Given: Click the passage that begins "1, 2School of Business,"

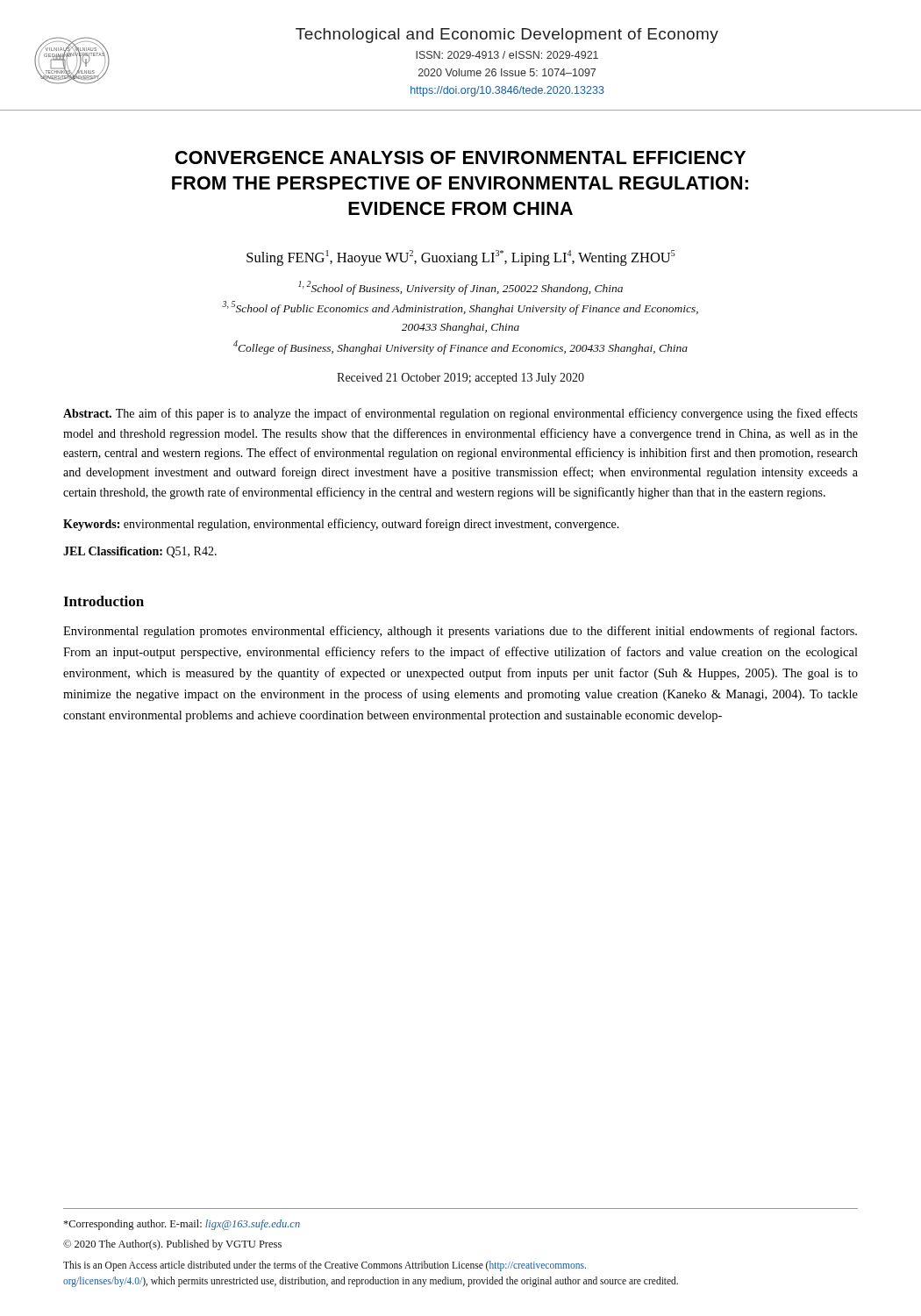Looking at the screenshot, I should [460, 317].
